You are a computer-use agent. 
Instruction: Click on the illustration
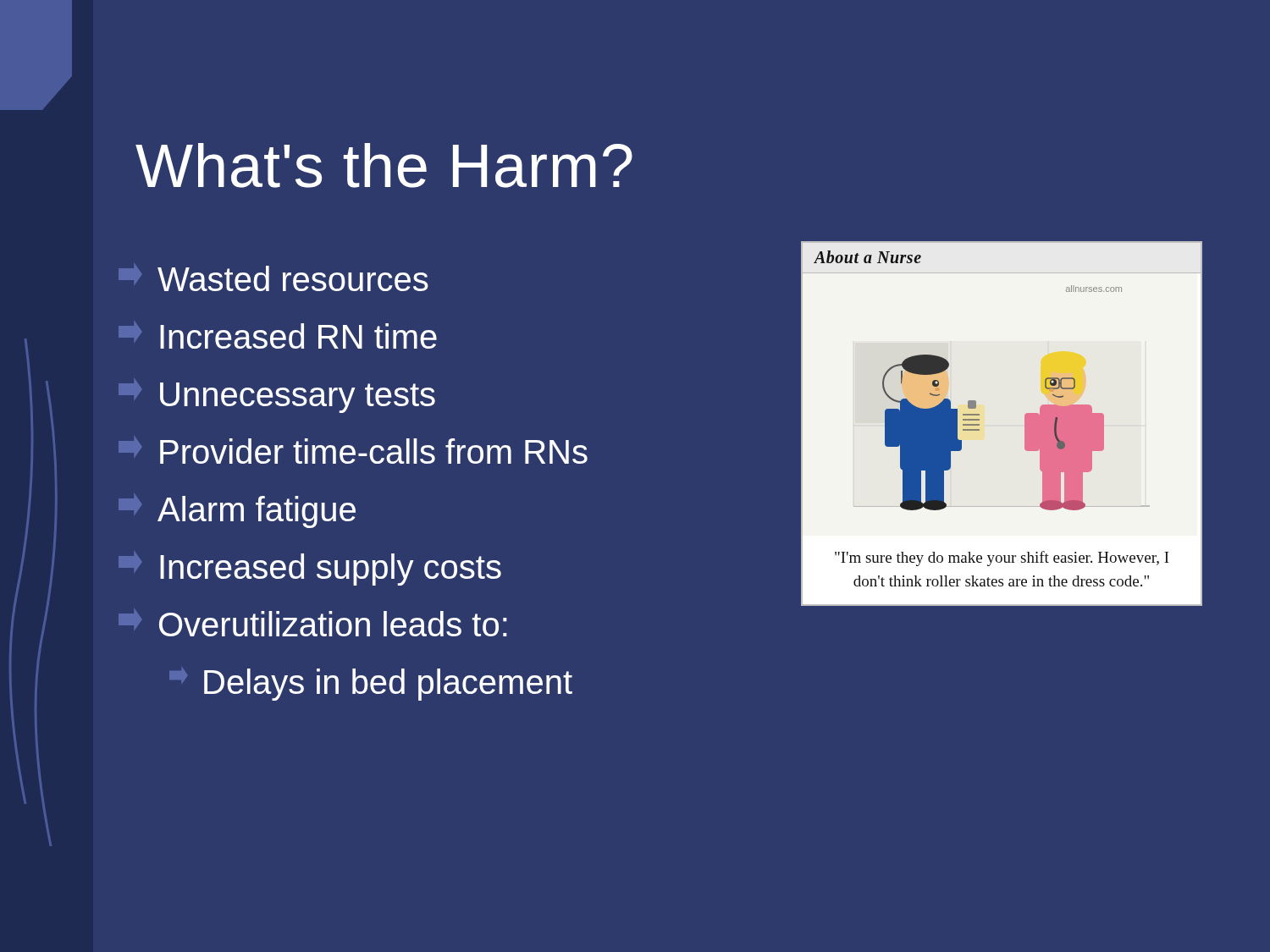pos(1002,424)
